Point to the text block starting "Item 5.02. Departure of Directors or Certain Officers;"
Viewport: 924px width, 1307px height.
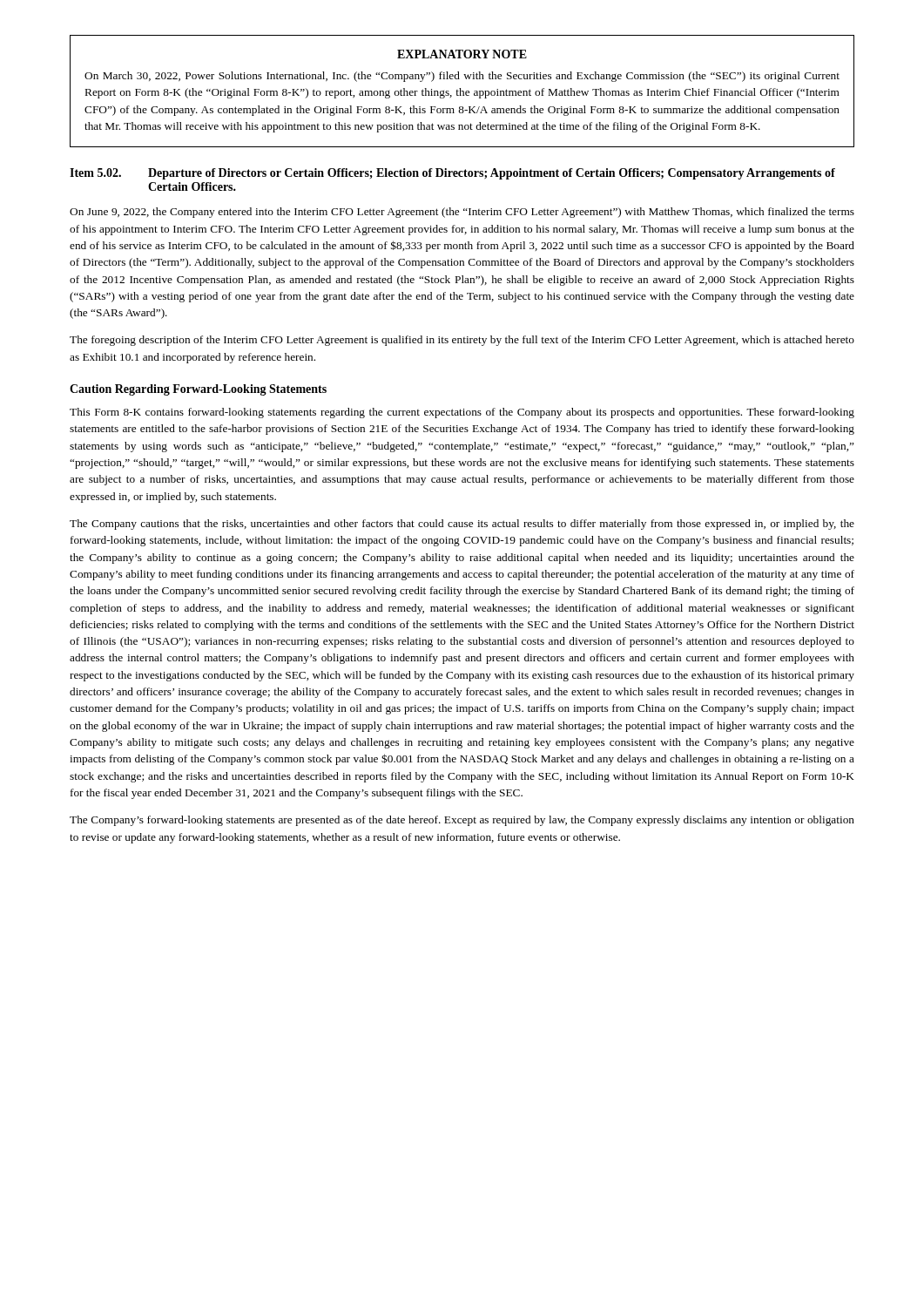click(x=462, y=181)
